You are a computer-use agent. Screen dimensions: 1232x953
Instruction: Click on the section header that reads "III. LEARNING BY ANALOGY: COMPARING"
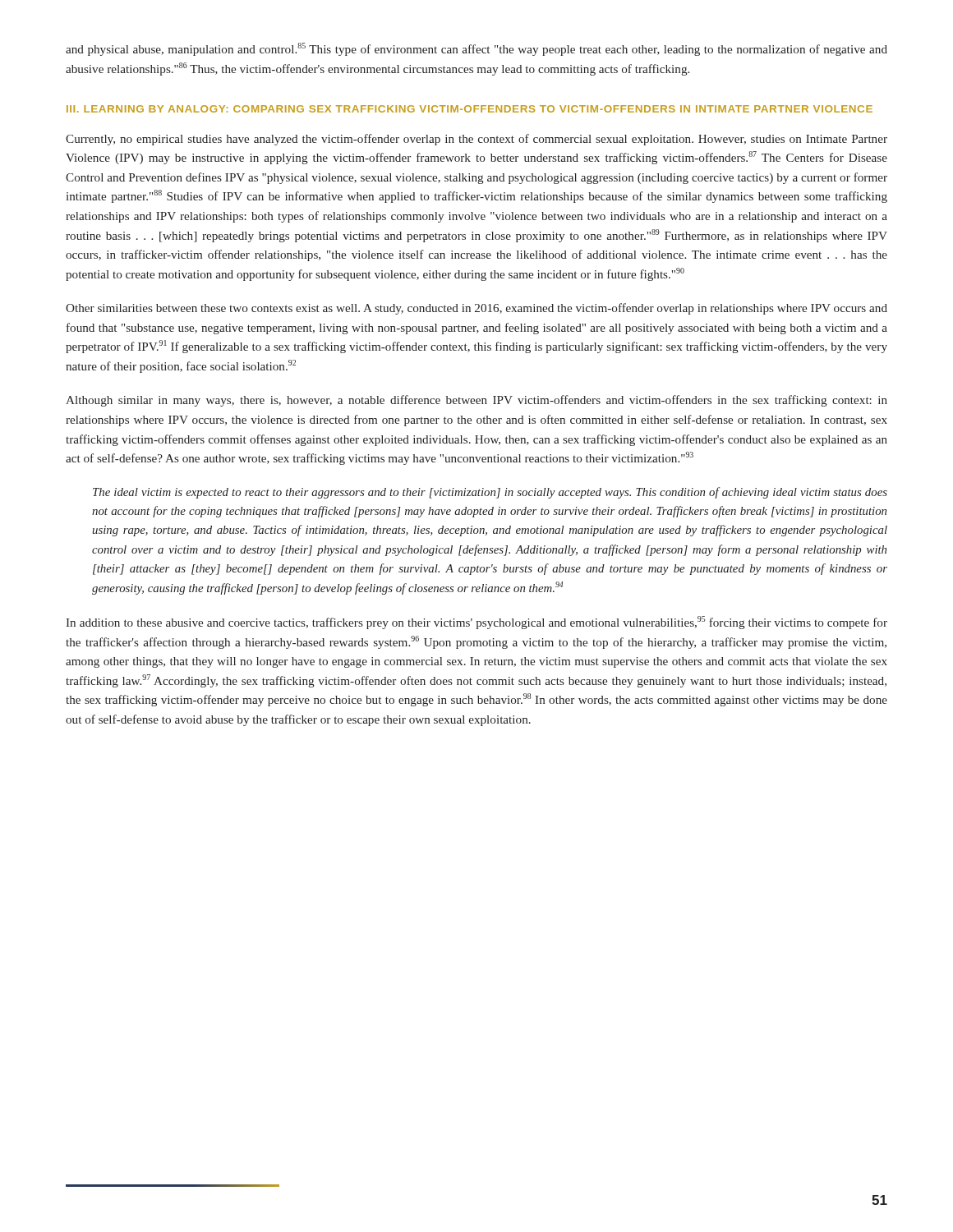pyautogui.click(x=469, y=109)
